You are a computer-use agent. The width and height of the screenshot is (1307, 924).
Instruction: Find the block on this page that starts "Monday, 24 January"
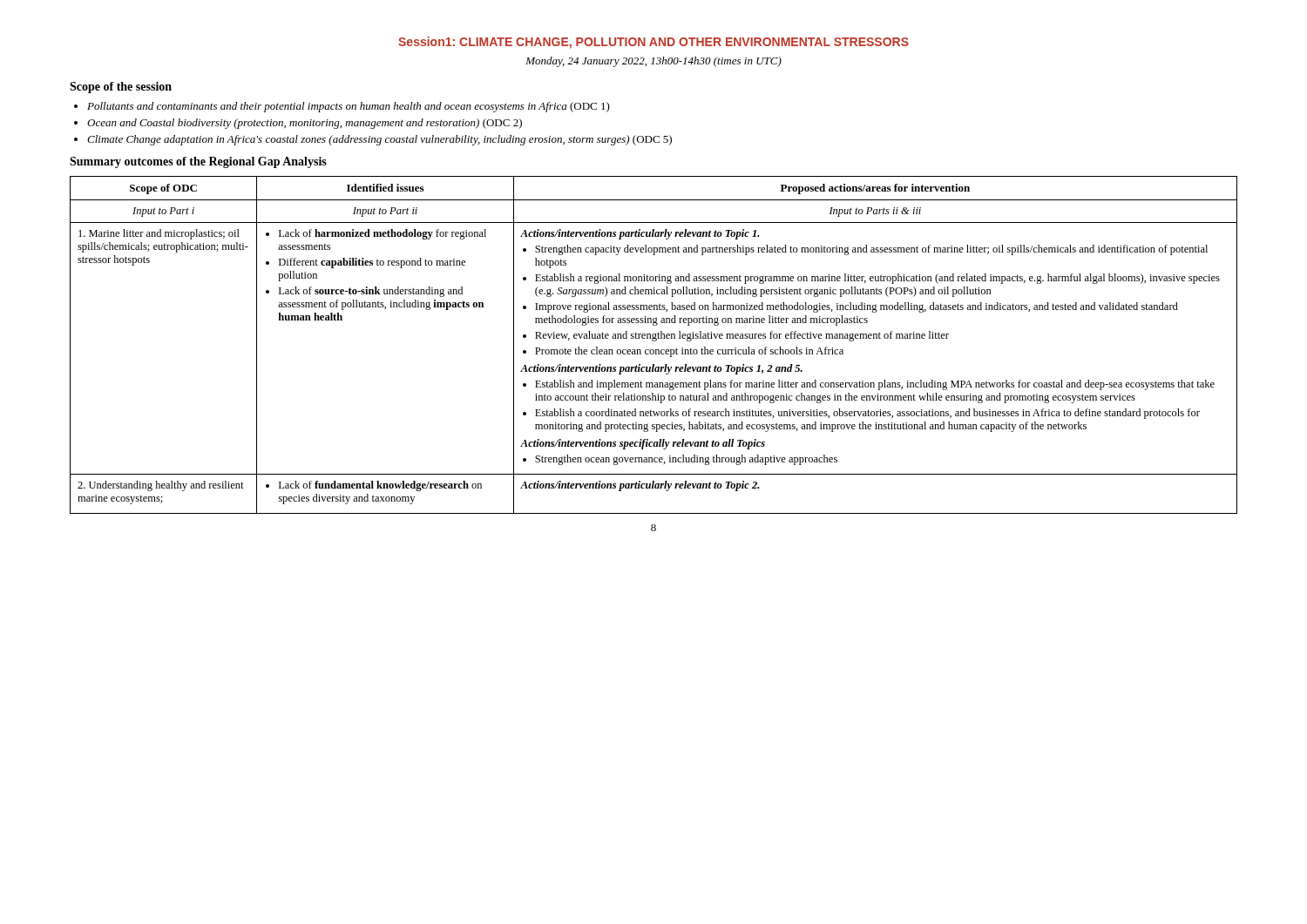pos(654,61)
